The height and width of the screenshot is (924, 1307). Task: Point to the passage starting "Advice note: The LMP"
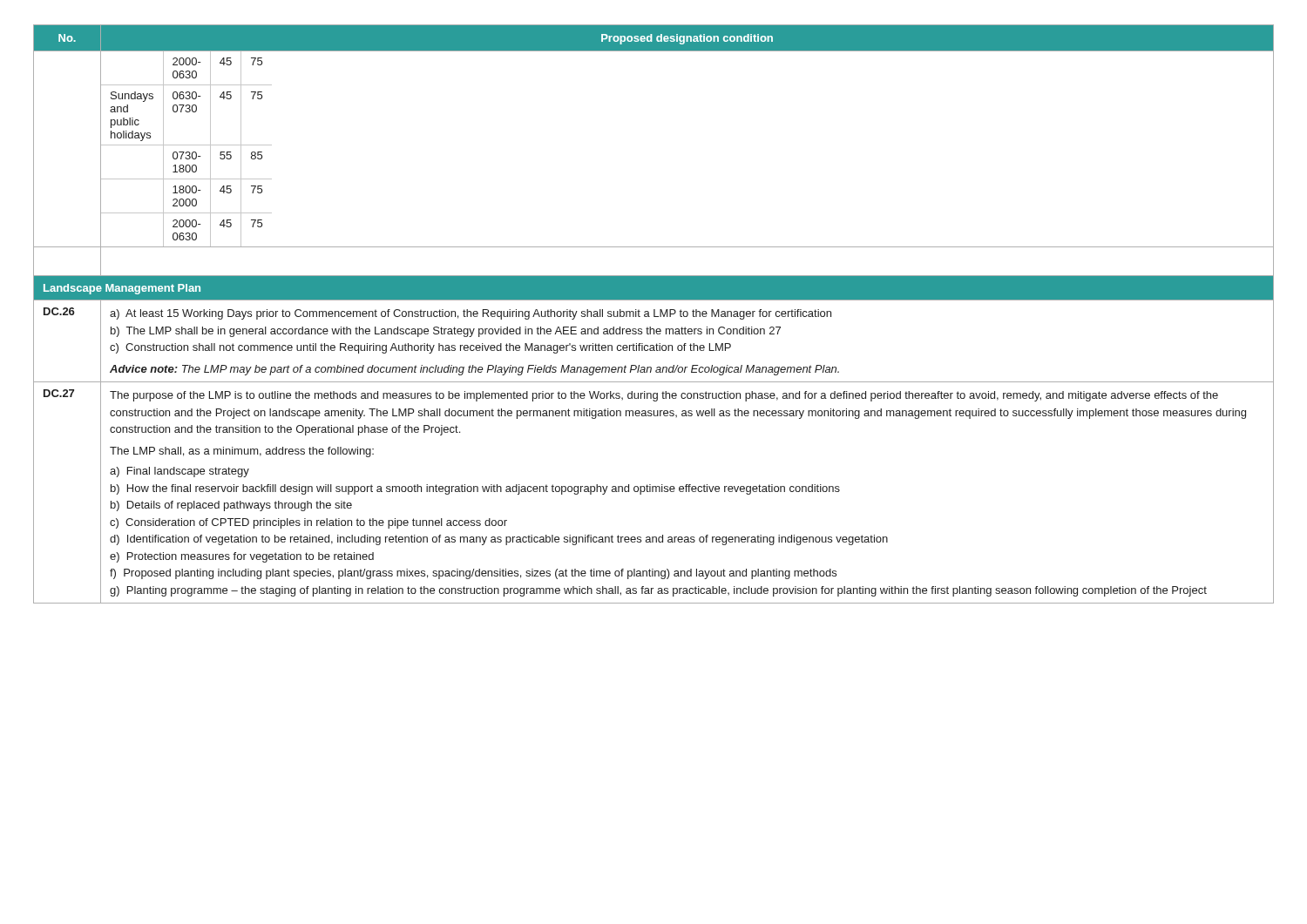475,368
